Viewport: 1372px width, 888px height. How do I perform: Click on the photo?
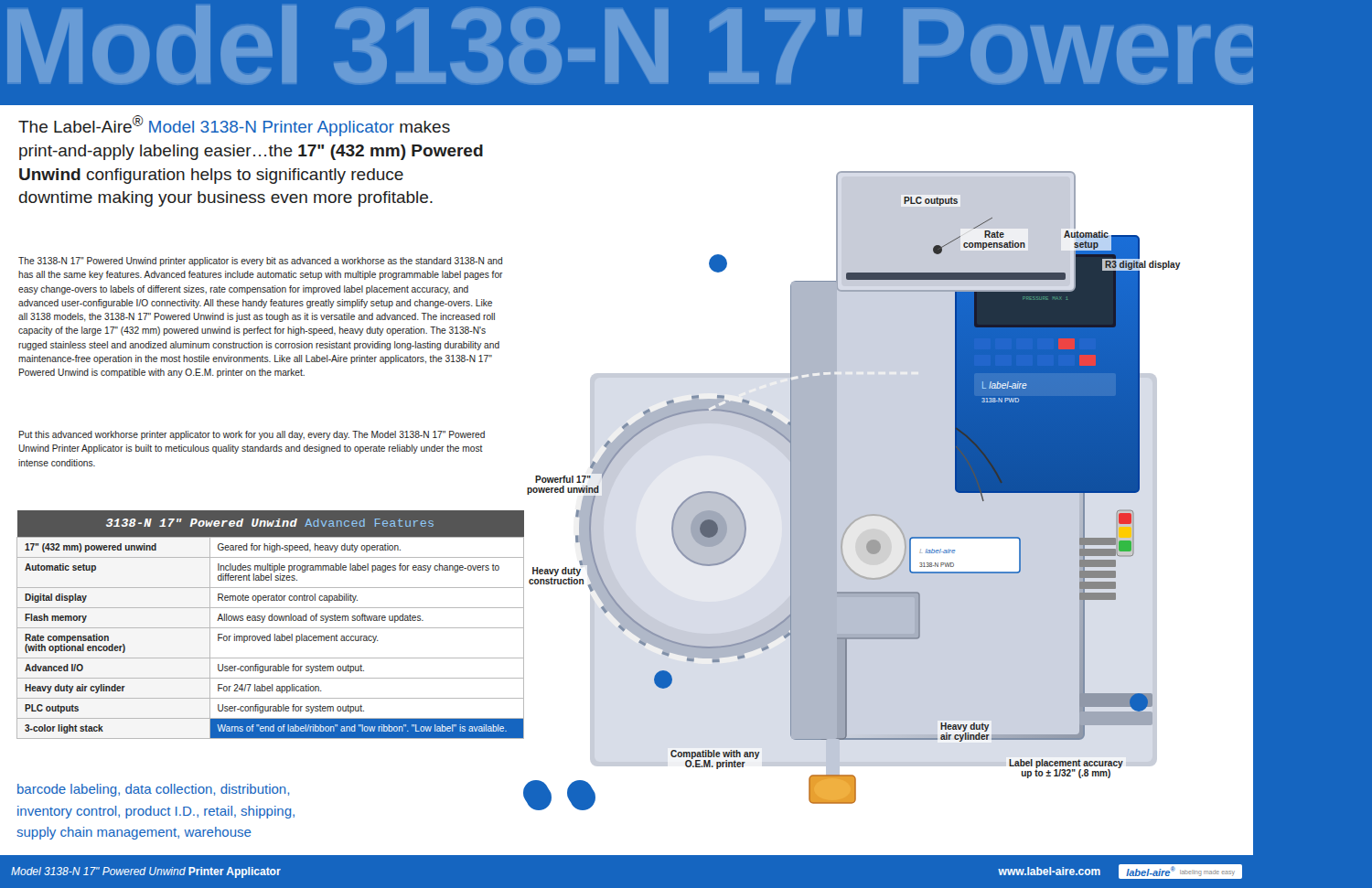click(880, 469)
